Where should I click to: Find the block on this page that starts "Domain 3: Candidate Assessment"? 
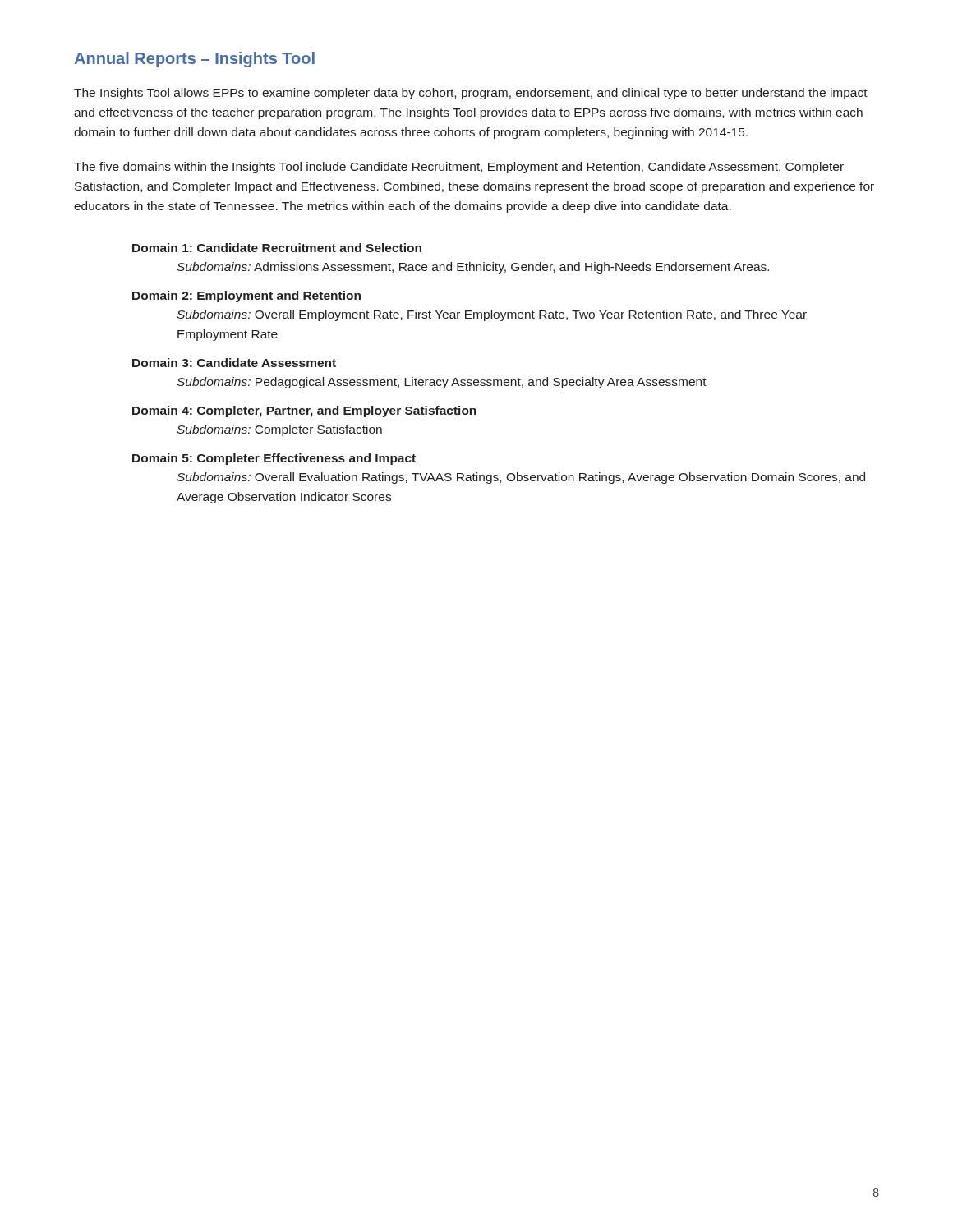[505, 374]
